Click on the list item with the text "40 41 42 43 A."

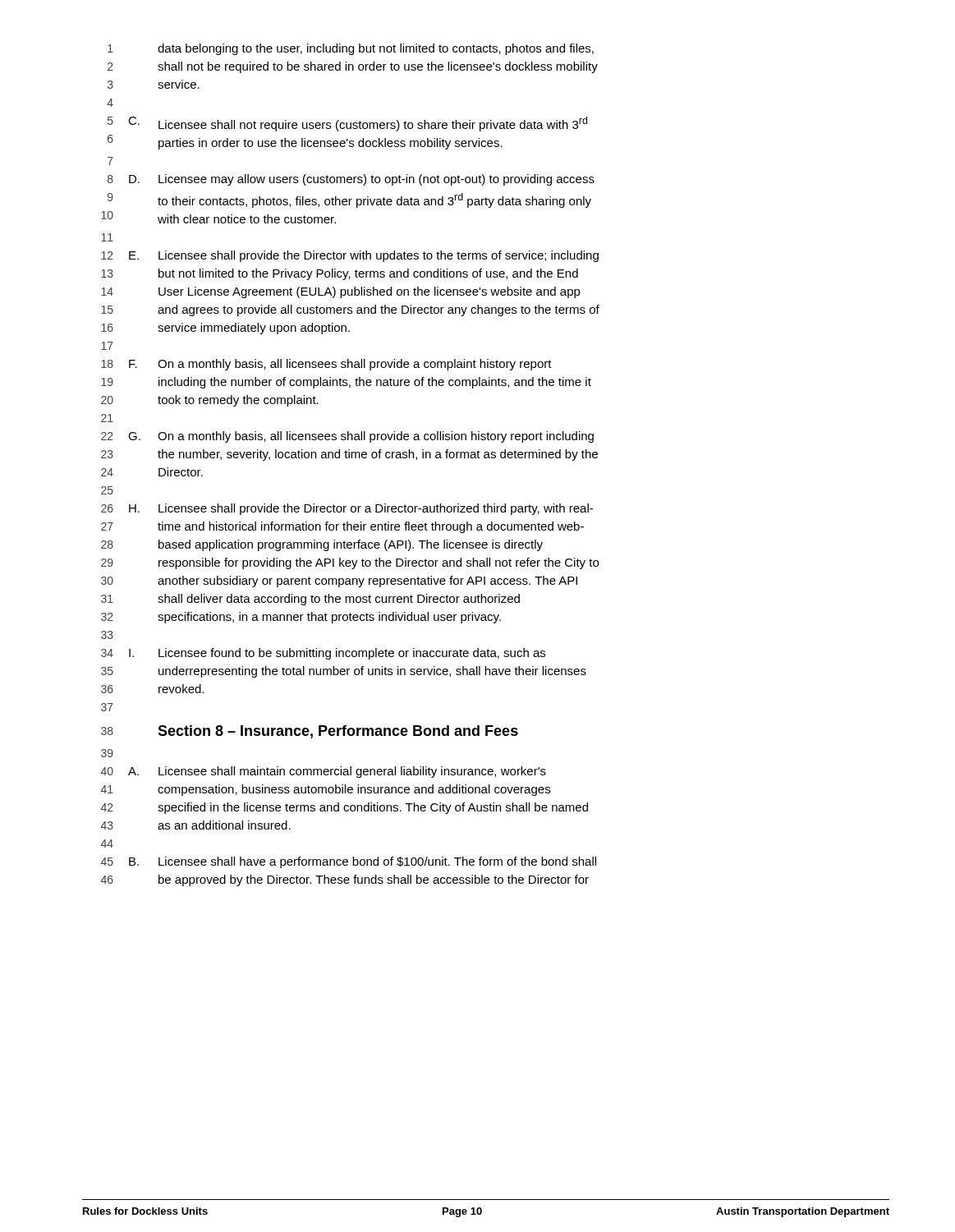pyautogui.click(x=486, y=798)
